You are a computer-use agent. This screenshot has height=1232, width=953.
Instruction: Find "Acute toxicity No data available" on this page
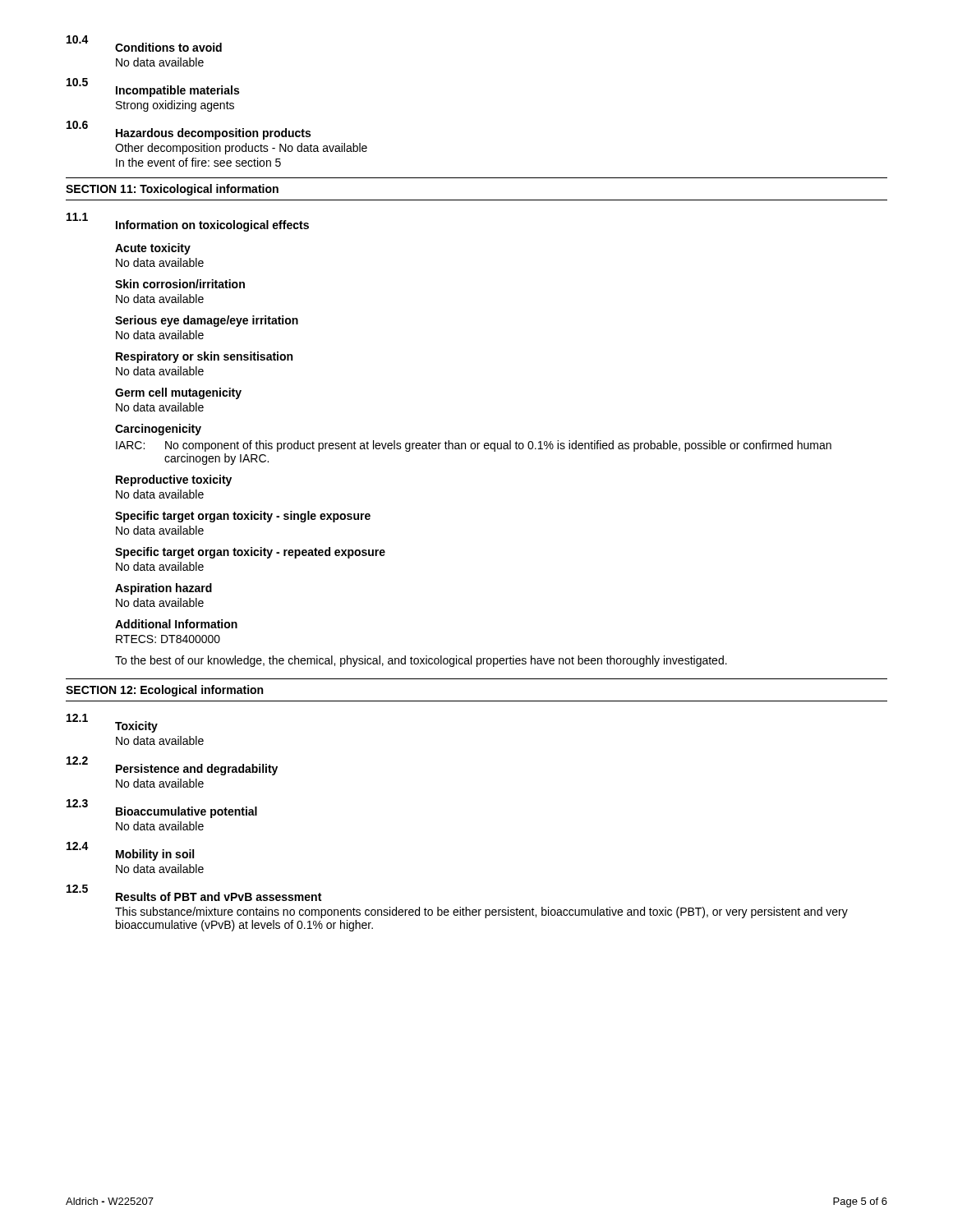point(153,249)
